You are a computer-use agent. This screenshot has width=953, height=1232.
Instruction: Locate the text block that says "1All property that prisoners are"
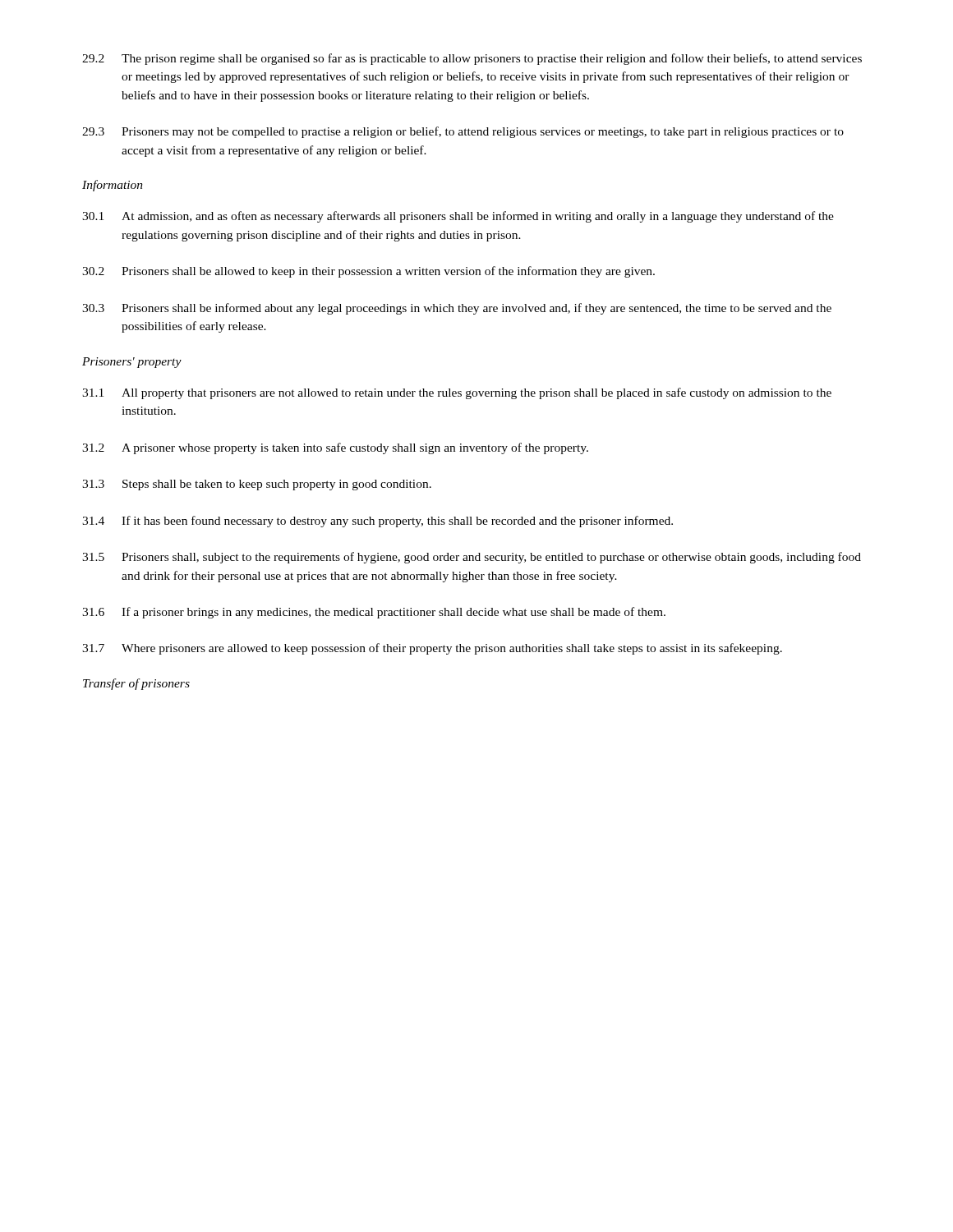475,402
